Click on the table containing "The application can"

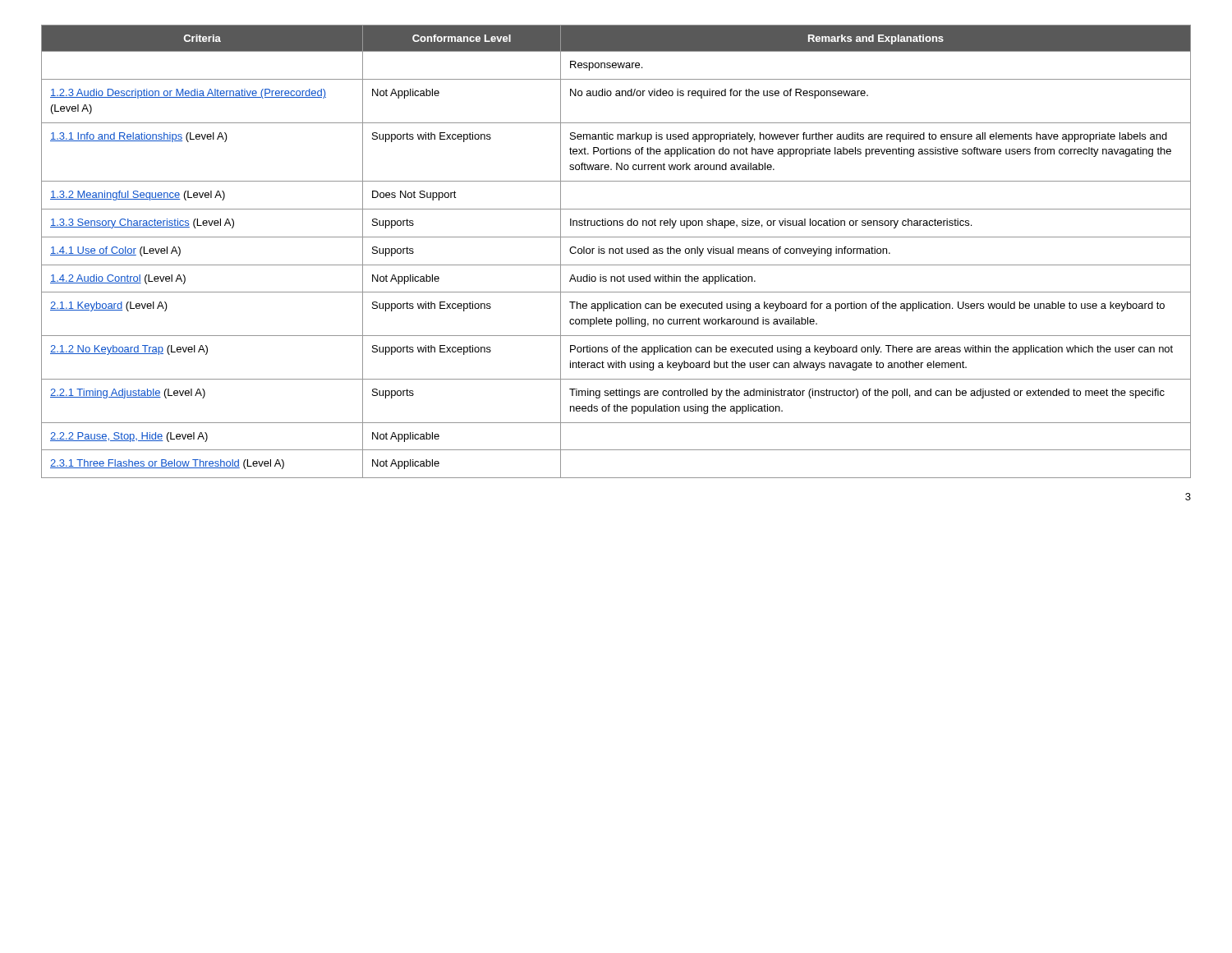click(x=616, y=251)
